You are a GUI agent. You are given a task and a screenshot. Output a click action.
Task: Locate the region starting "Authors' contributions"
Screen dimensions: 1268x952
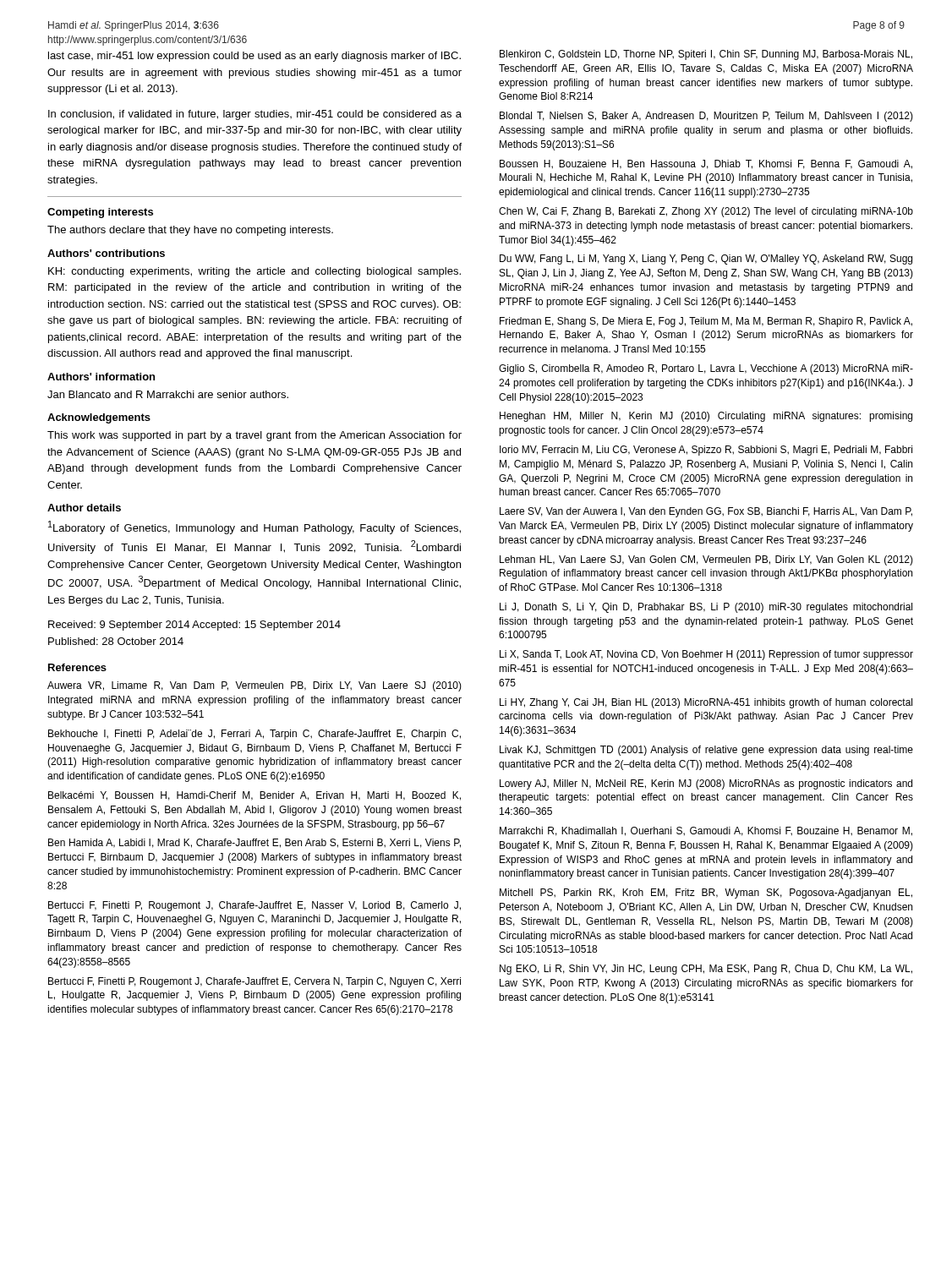[x=106, y=253]
